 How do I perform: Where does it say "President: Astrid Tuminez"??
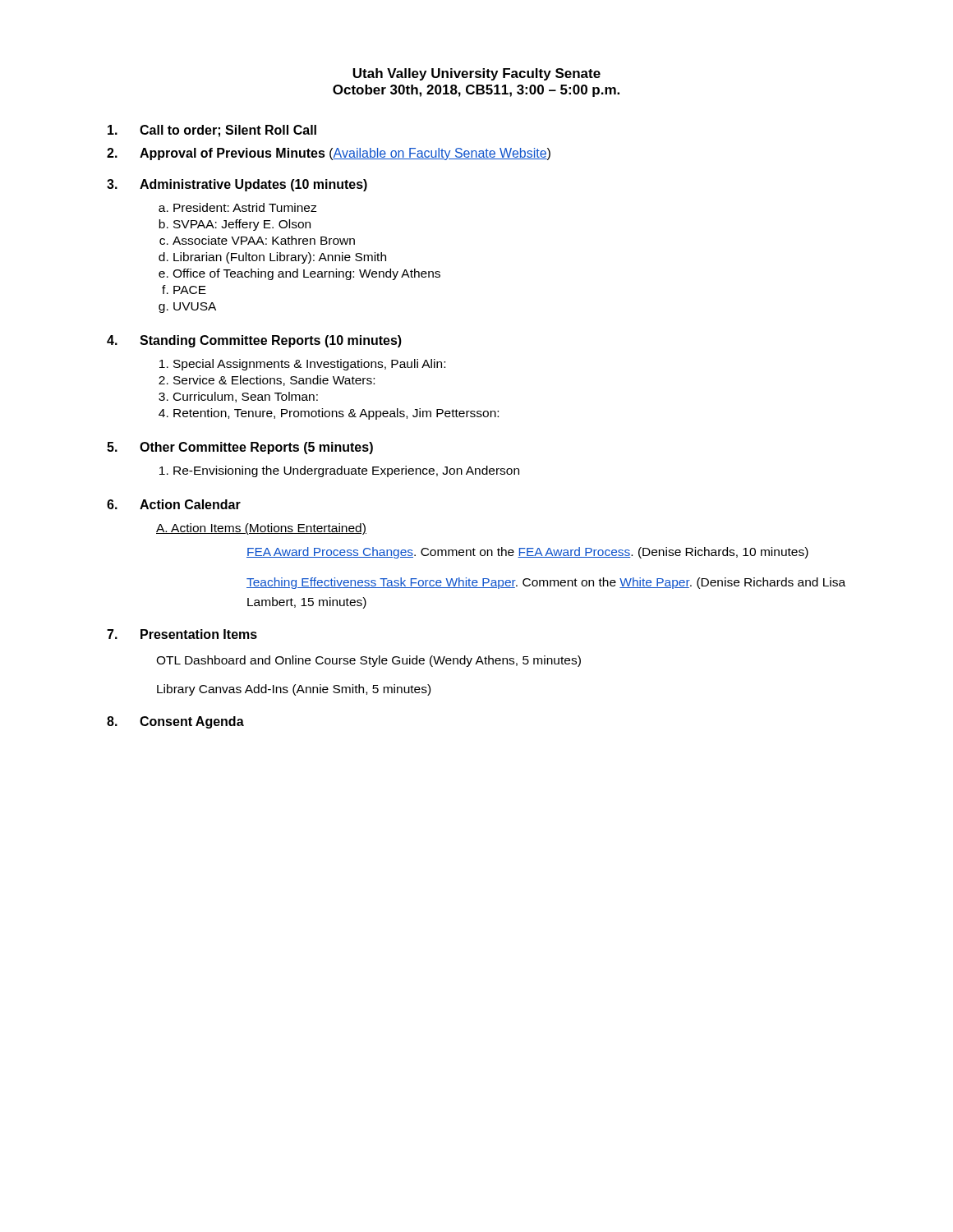[245, 207]
